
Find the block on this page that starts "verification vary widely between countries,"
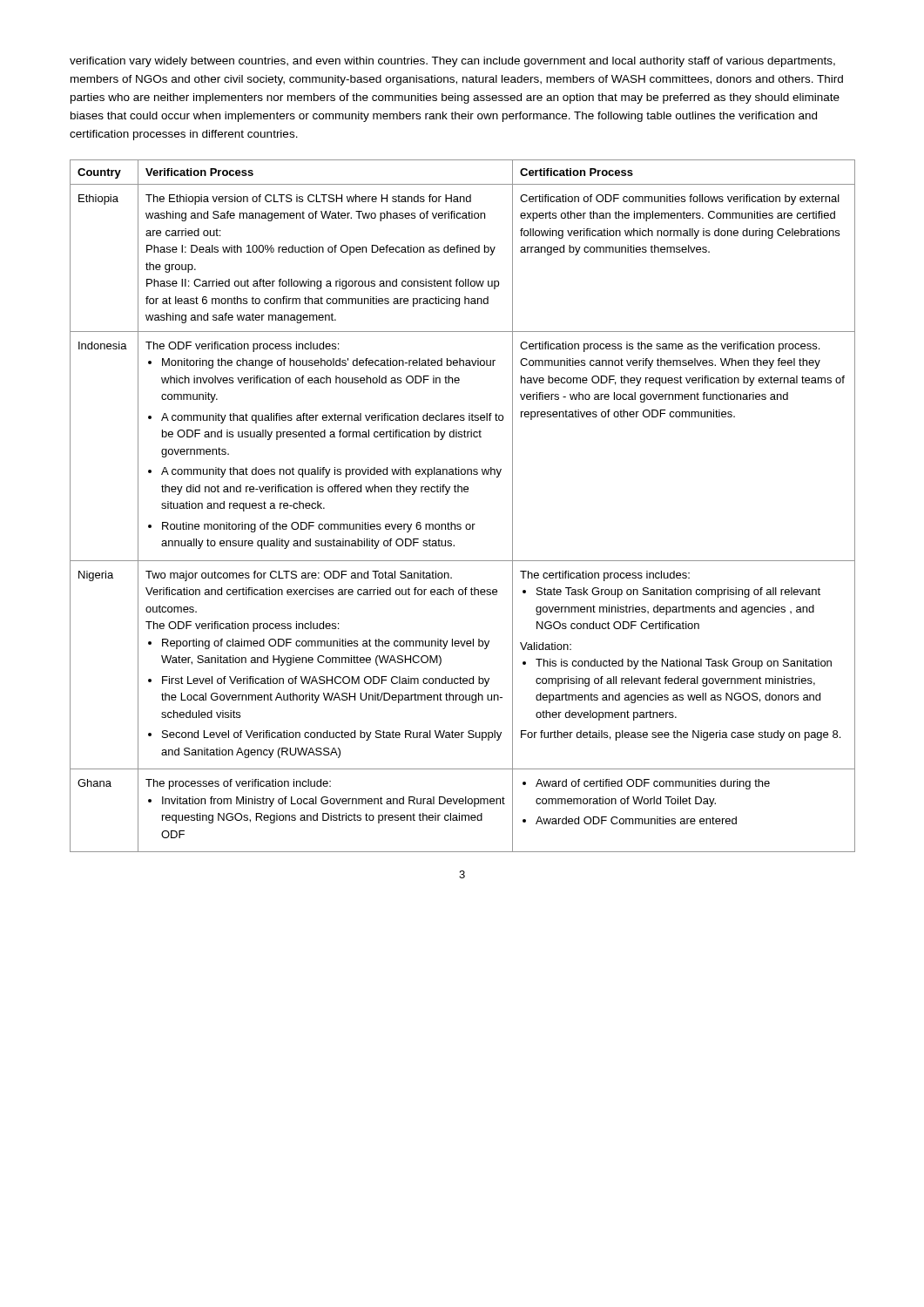[x=457, y=97]
